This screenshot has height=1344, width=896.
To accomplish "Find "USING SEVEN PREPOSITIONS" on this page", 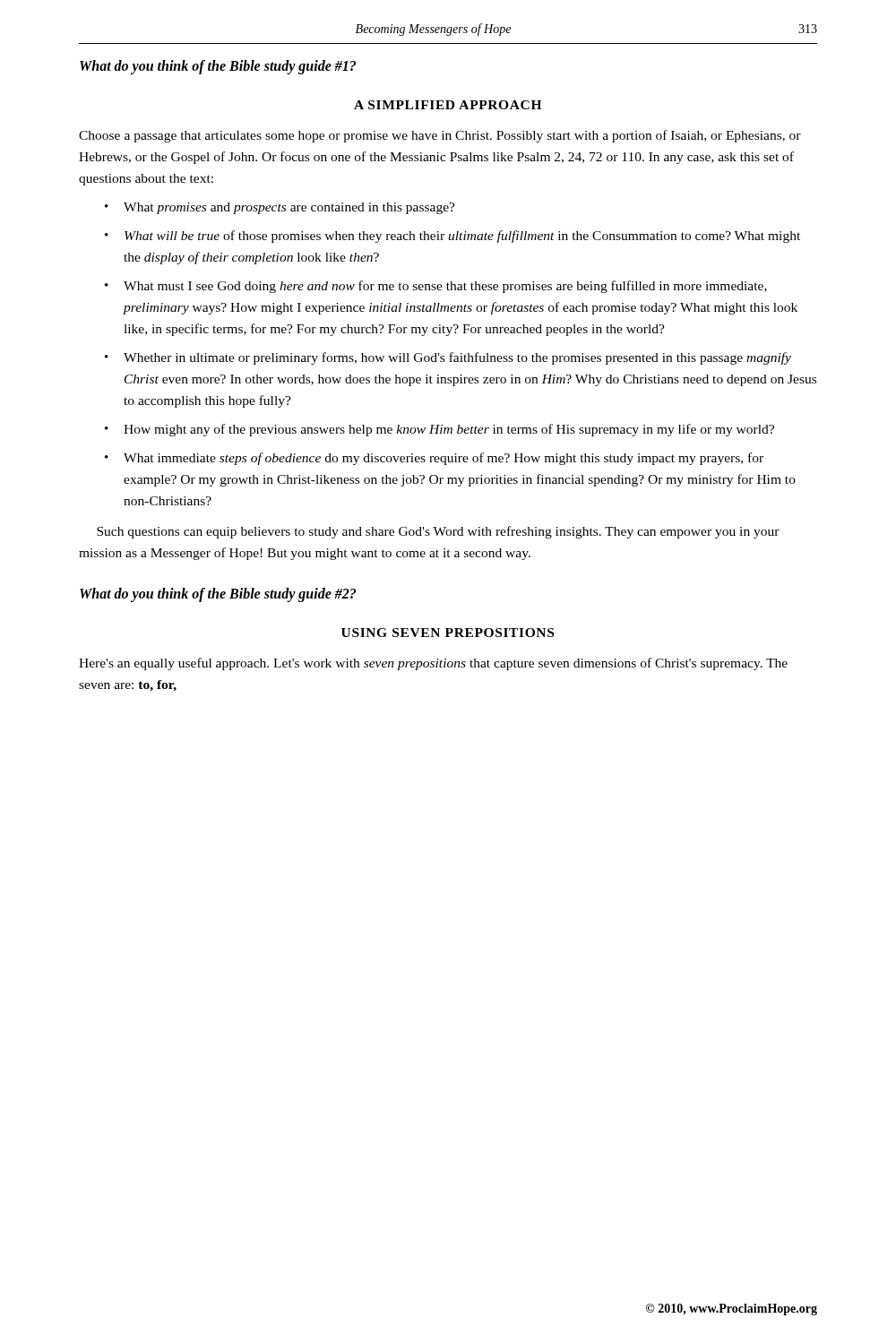I will click(448, 632).
